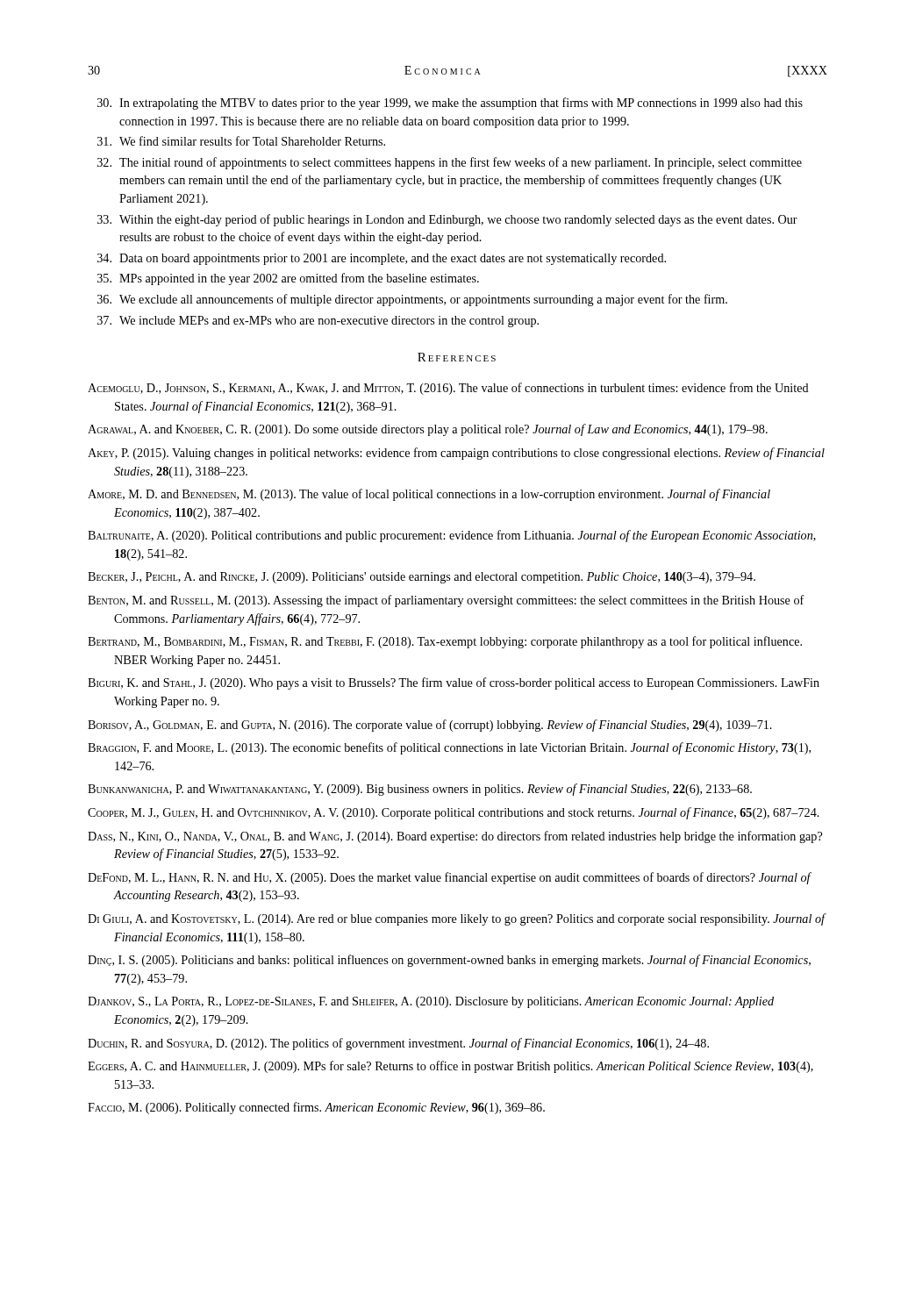Select the region starting "31. We find similar results"

click(x=241, y=141)
